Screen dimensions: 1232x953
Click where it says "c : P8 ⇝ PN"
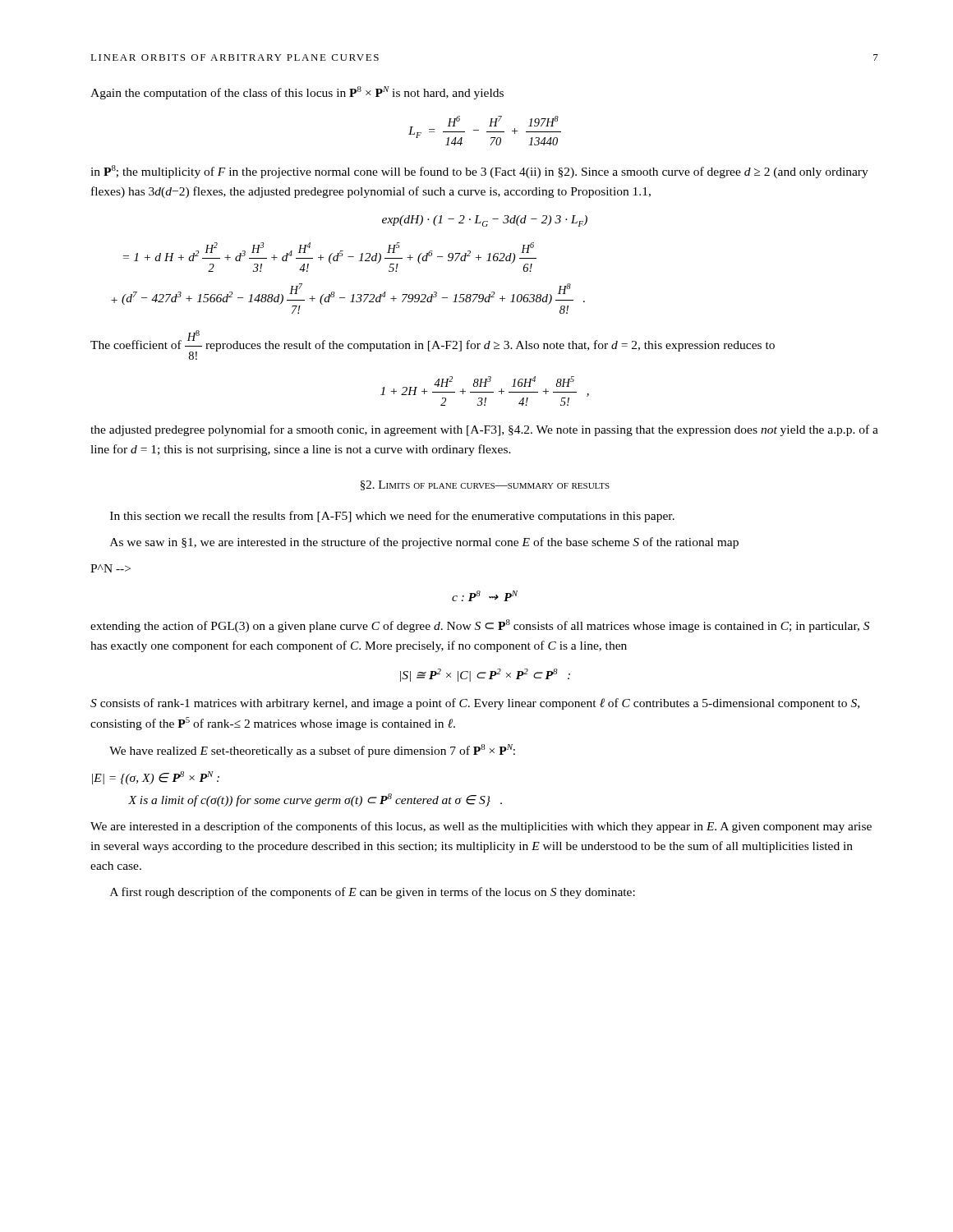click(x=485, y=596)
